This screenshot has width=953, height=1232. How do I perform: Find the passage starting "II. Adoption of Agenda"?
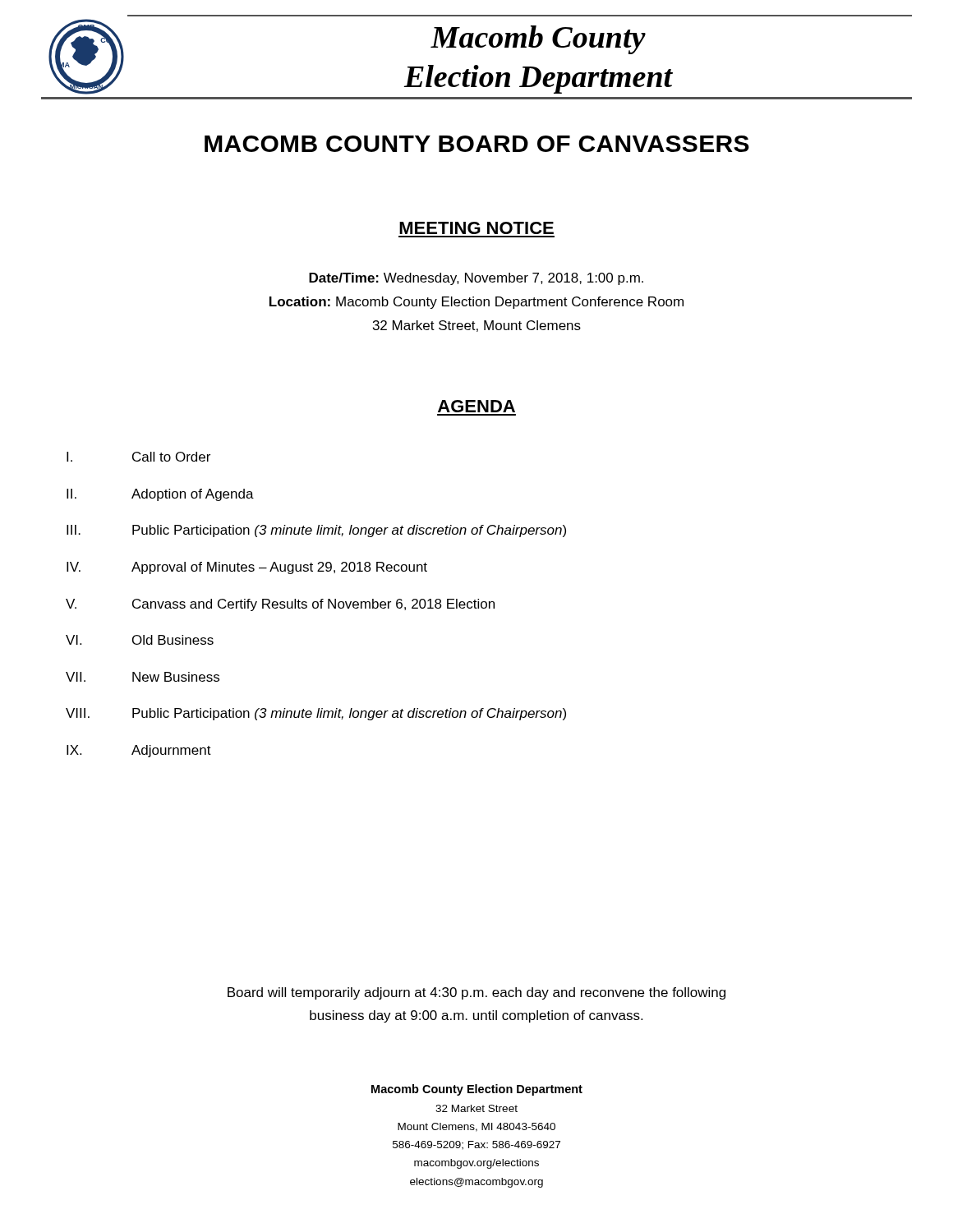pos(160,495)
